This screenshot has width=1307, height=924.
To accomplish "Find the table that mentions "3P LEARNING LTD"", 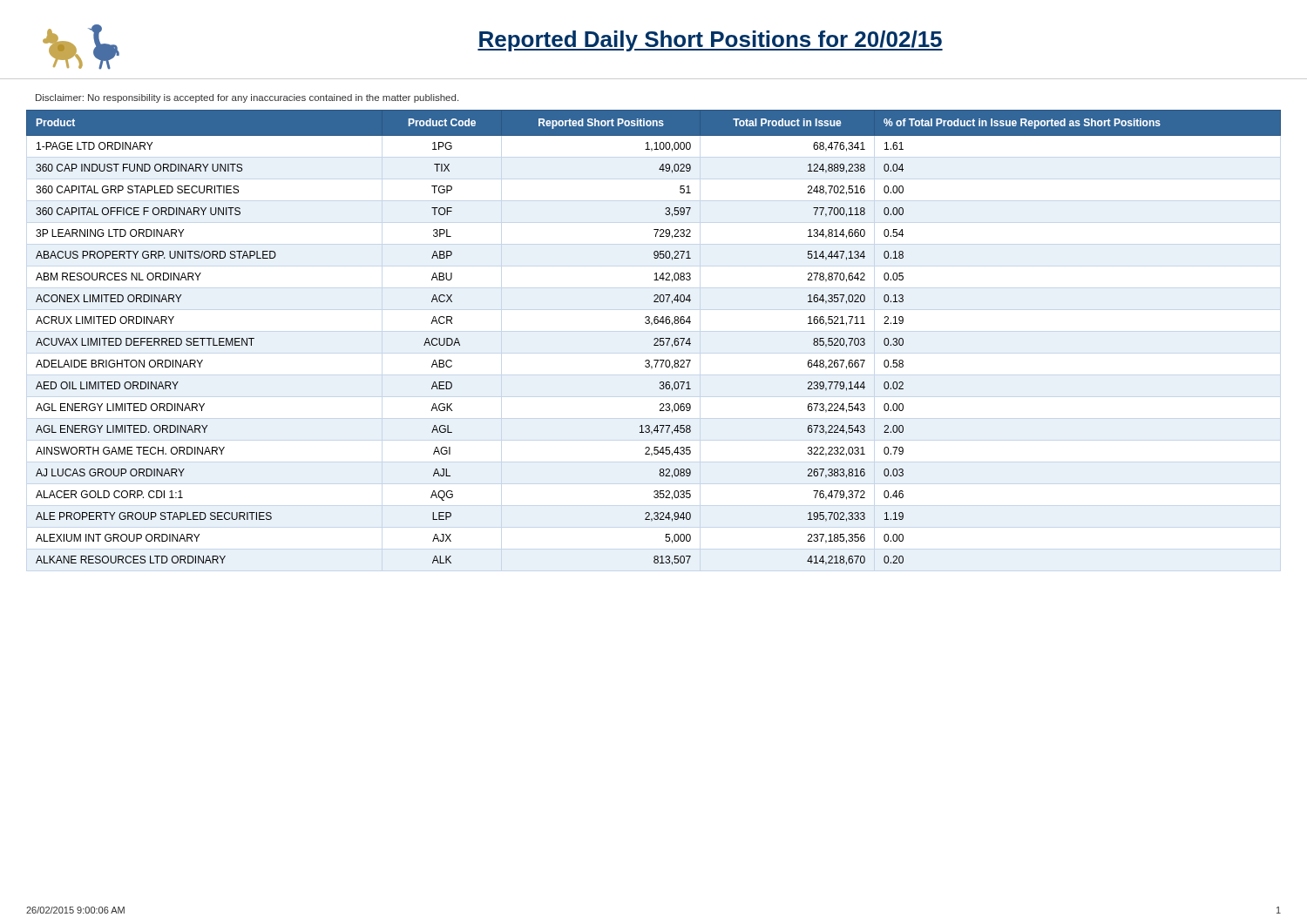I will 654,341.
